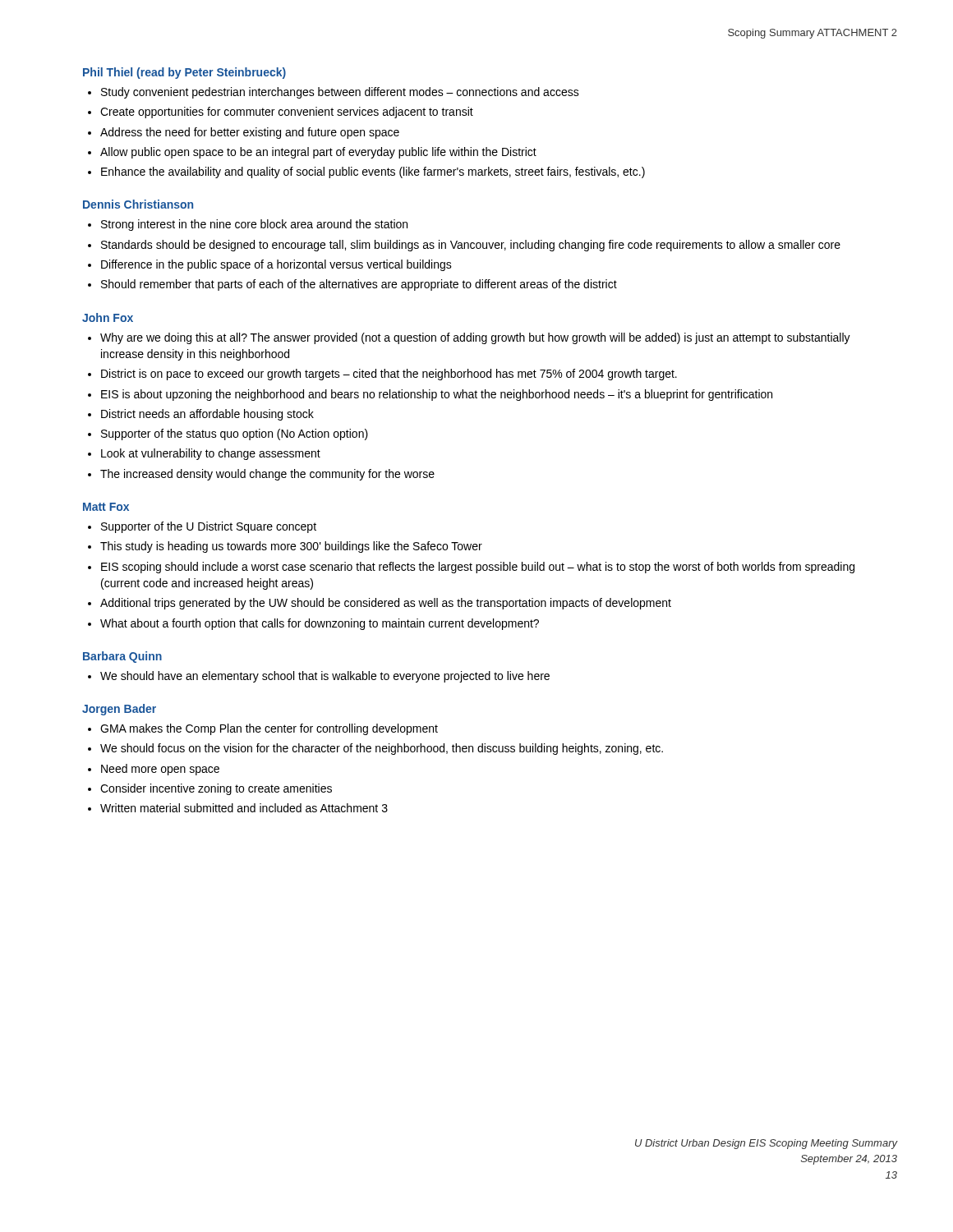Locate the block of text that opens with "Create opportunities for commuter"
The image size is (953, 1232).
(287, 112)
